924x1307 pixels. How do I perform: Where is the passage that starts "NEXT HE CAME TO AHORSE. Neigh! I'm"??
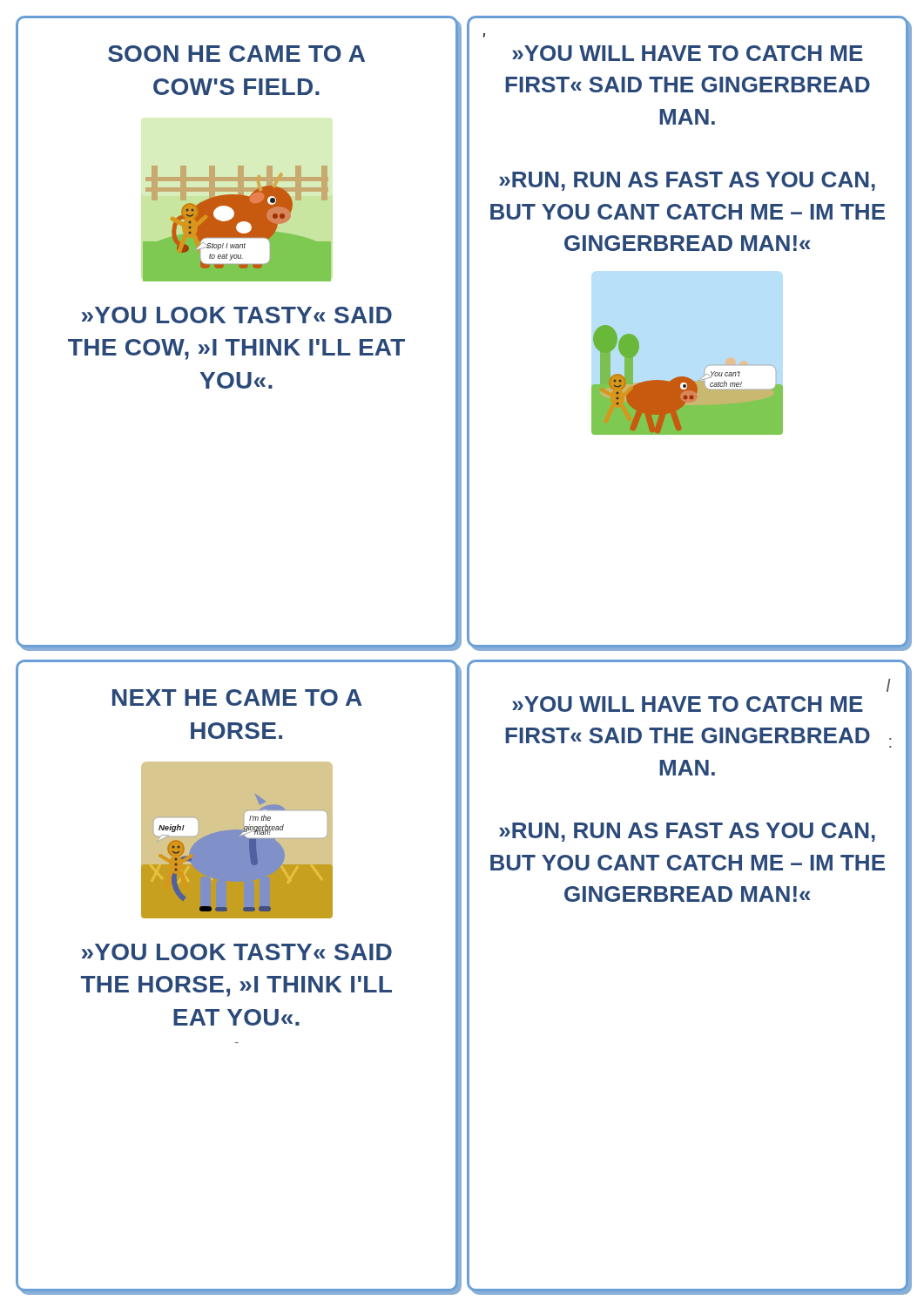point(237,866)
